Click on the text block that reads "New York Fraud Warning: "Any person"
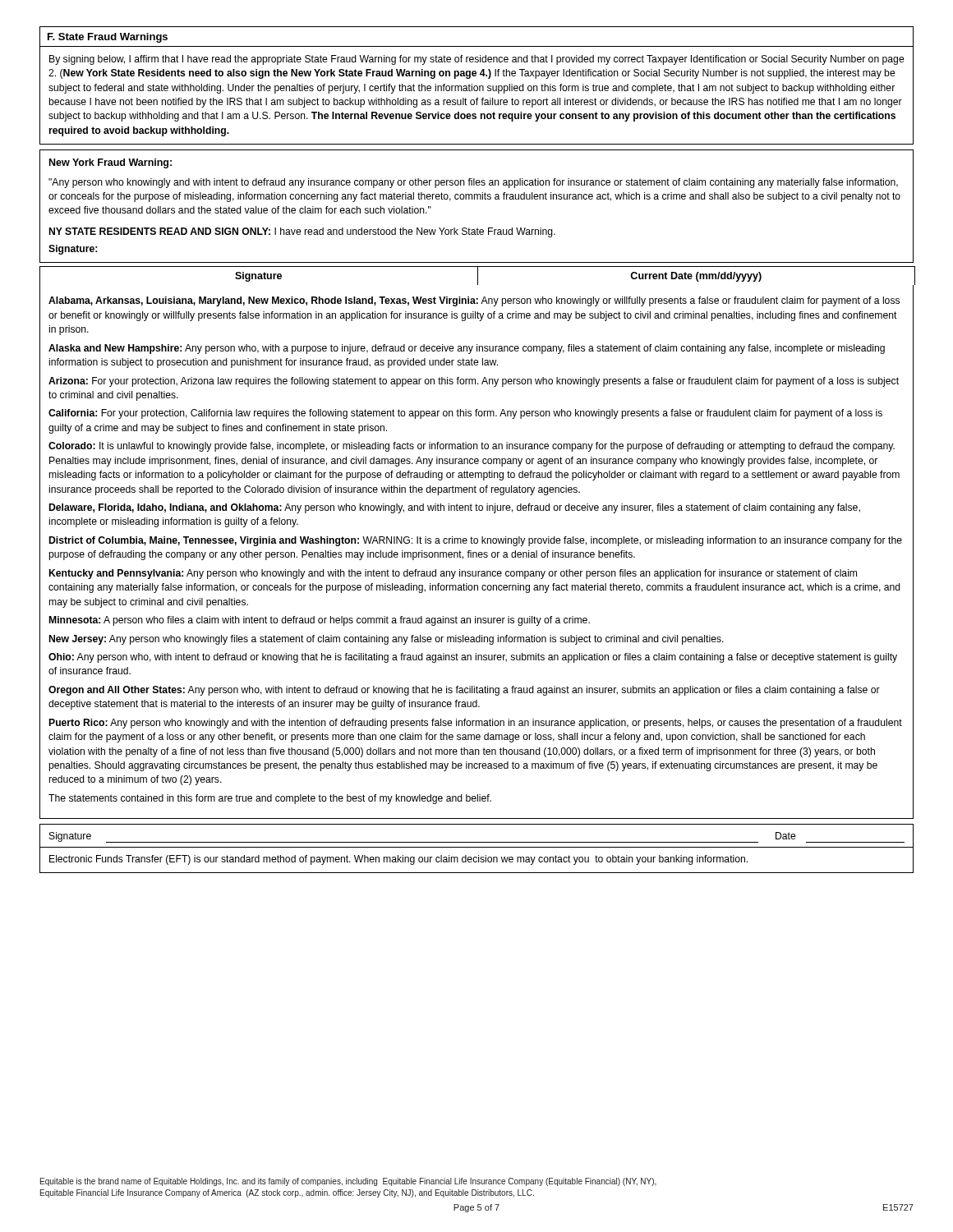This screenshot has width=953, height=1232. (x=476, y=206)
